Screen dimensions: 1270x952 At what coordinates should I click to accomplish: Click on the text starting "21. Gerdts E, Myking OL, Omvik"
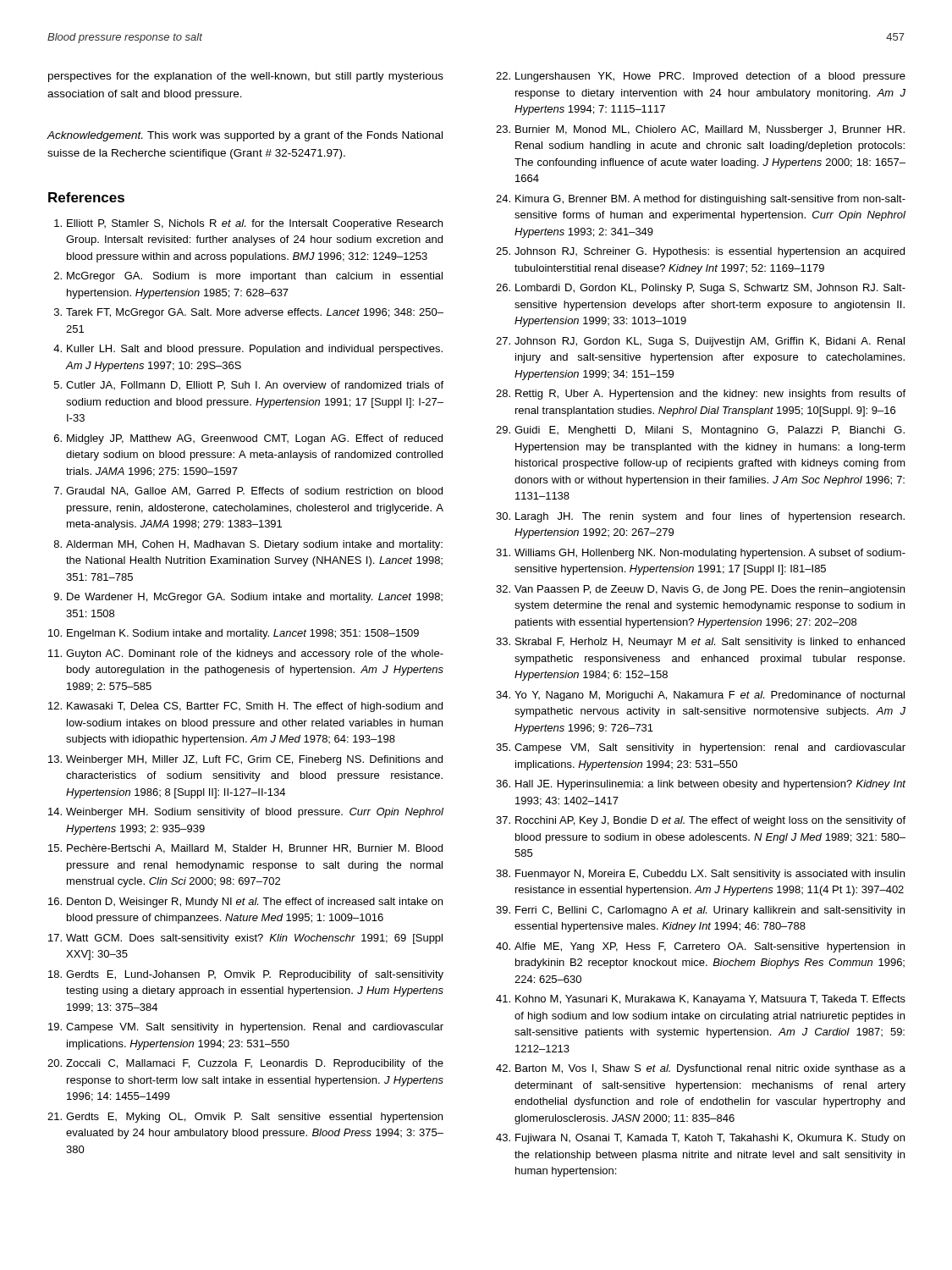point(245,1133)
